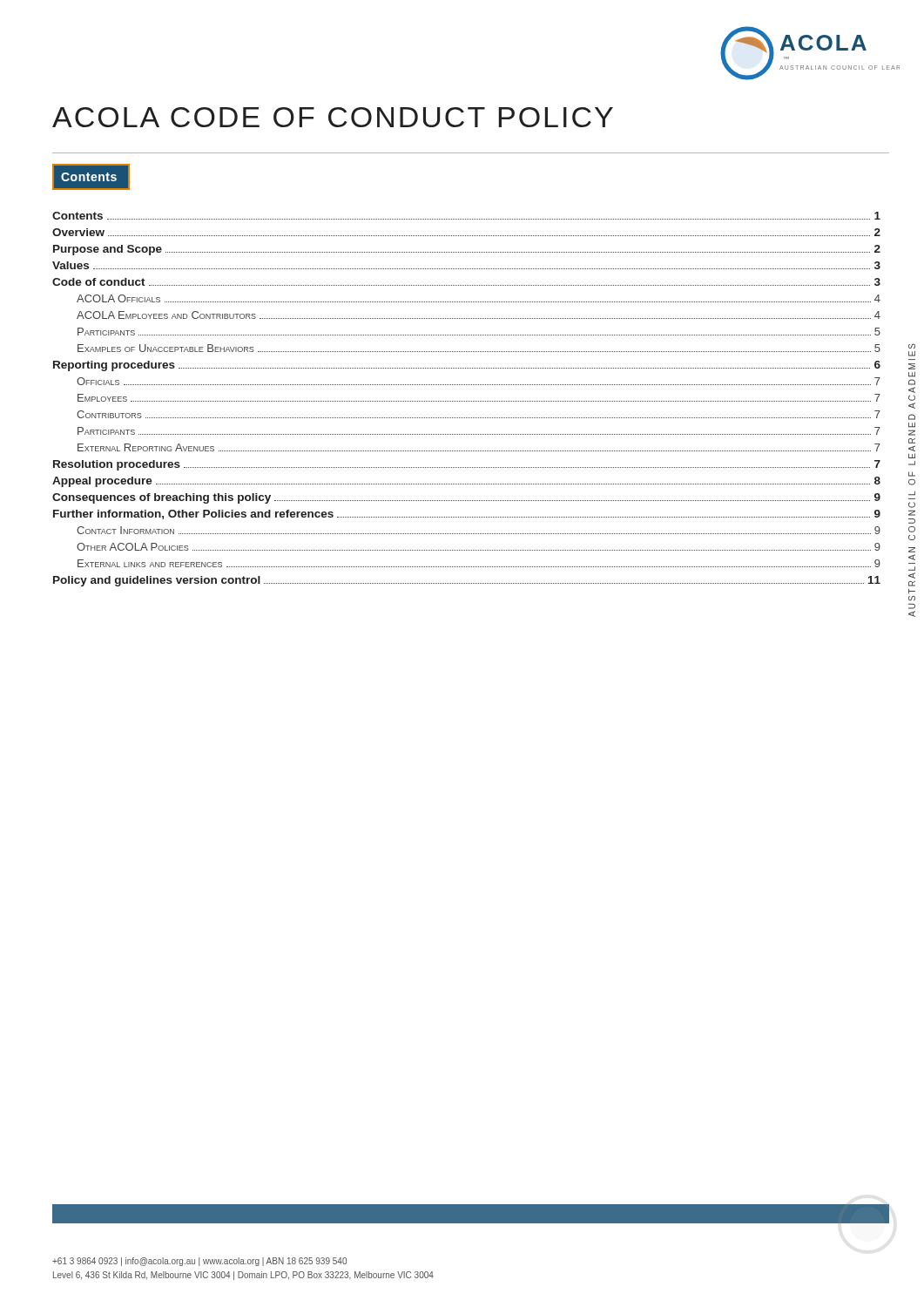Locate the block starting "Overview 2"
The height and width of the screenshot is (1307, 924).
466,232
